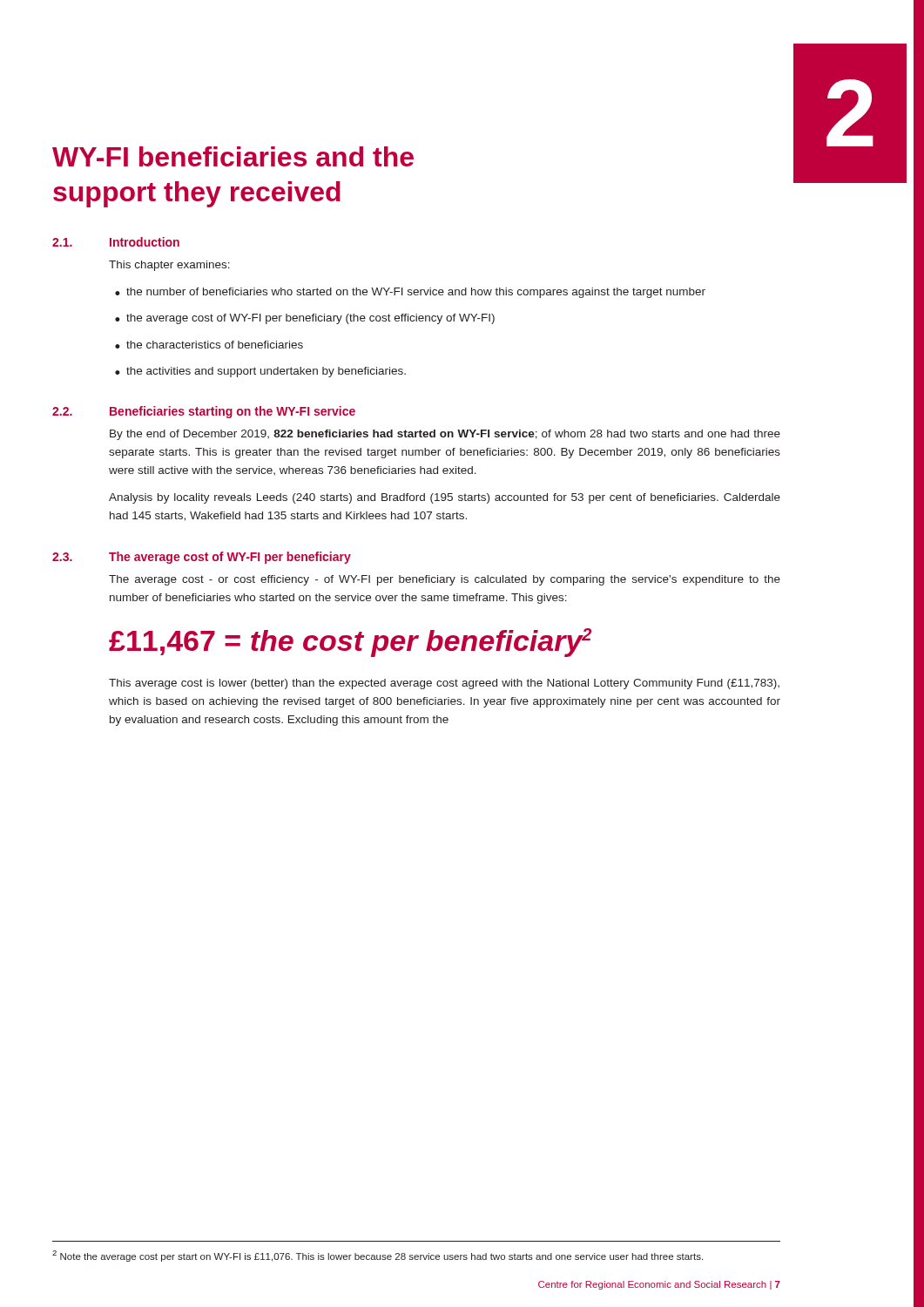Select the text that says "This chapter examines:"
This screenshot has width=924, height=1307.
[170, 264]
